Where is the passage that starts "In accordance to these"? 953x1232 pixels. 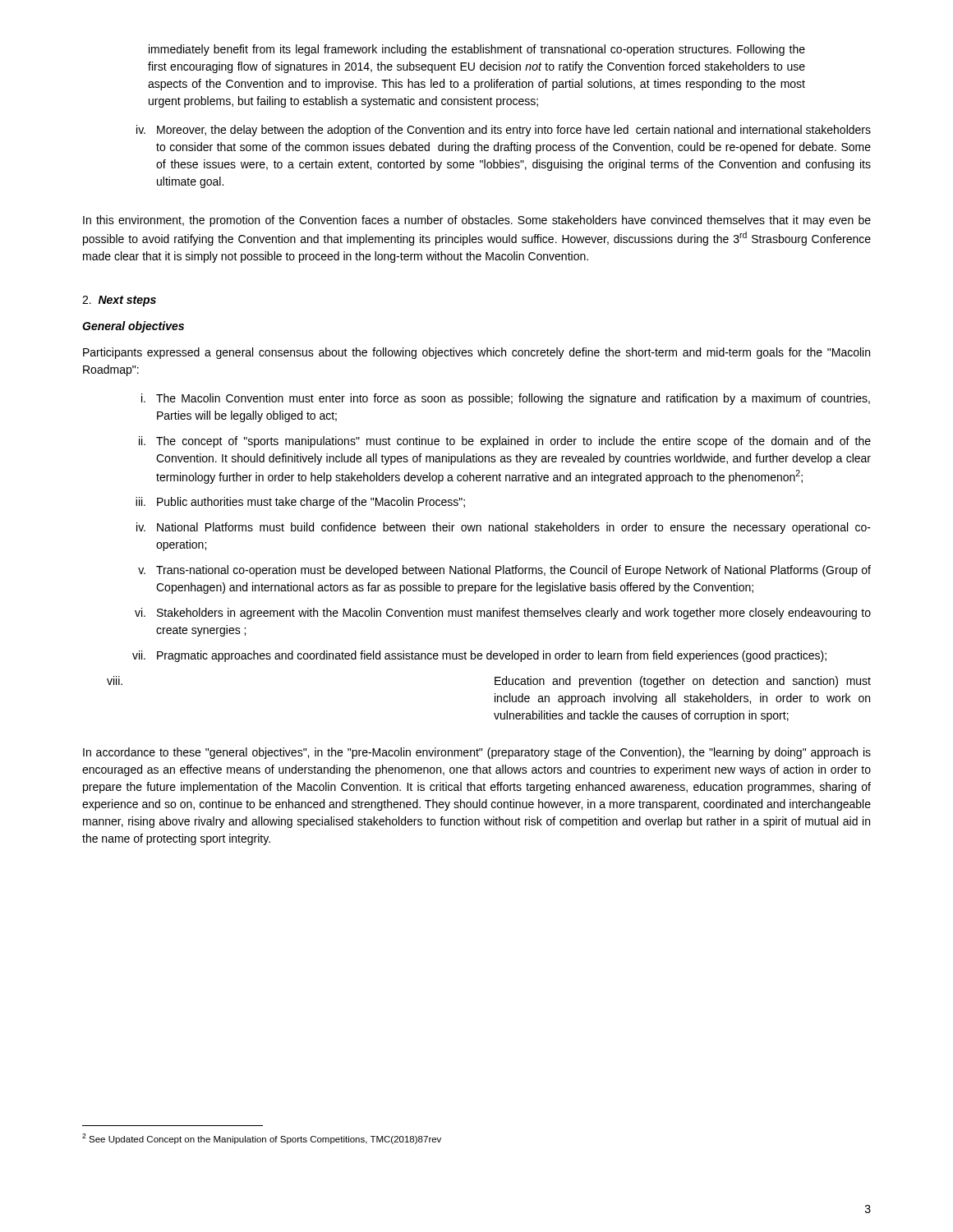(476, 796)
